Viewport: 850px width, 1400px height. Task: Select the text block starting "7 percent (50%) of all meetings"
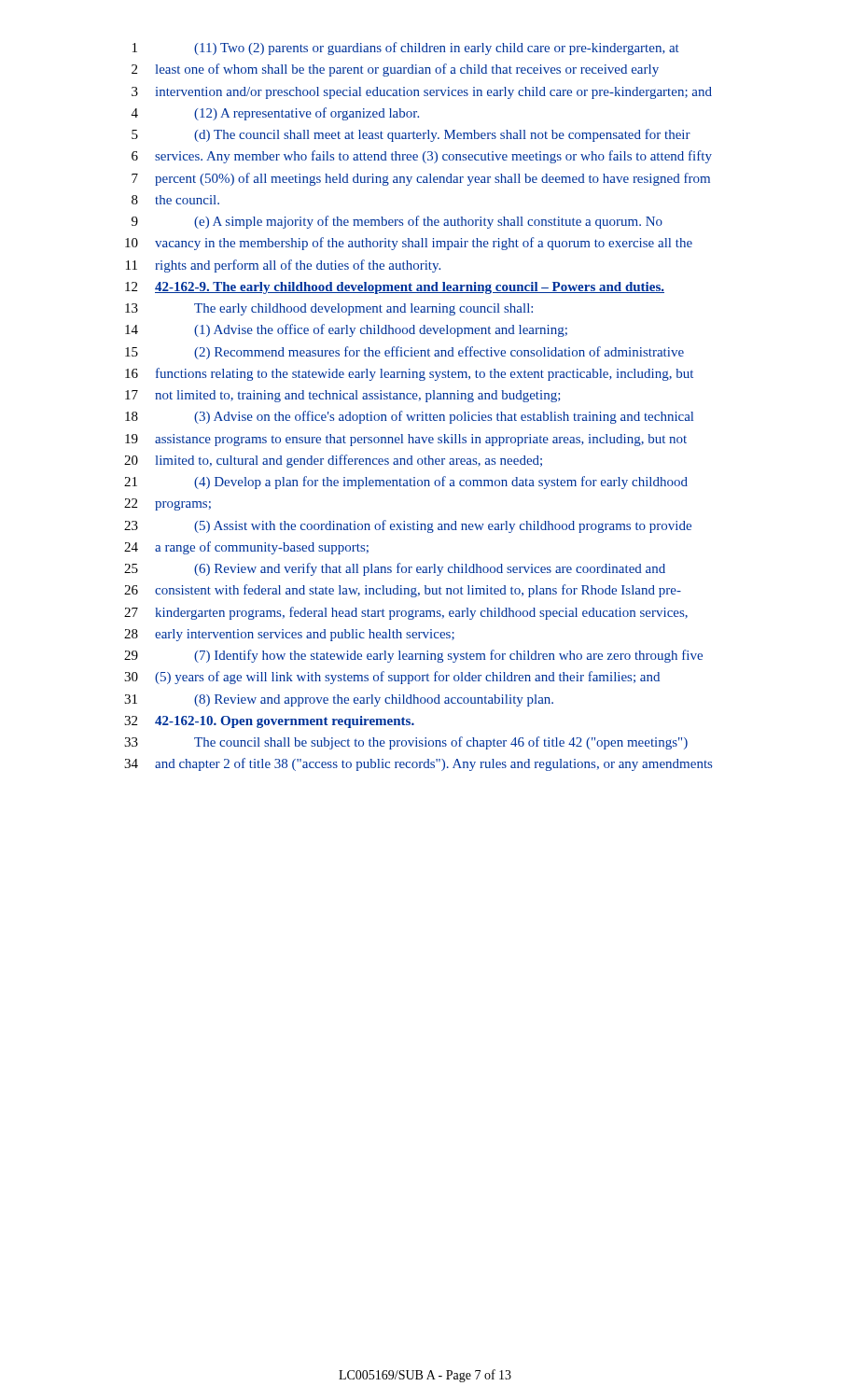(448, 178)
